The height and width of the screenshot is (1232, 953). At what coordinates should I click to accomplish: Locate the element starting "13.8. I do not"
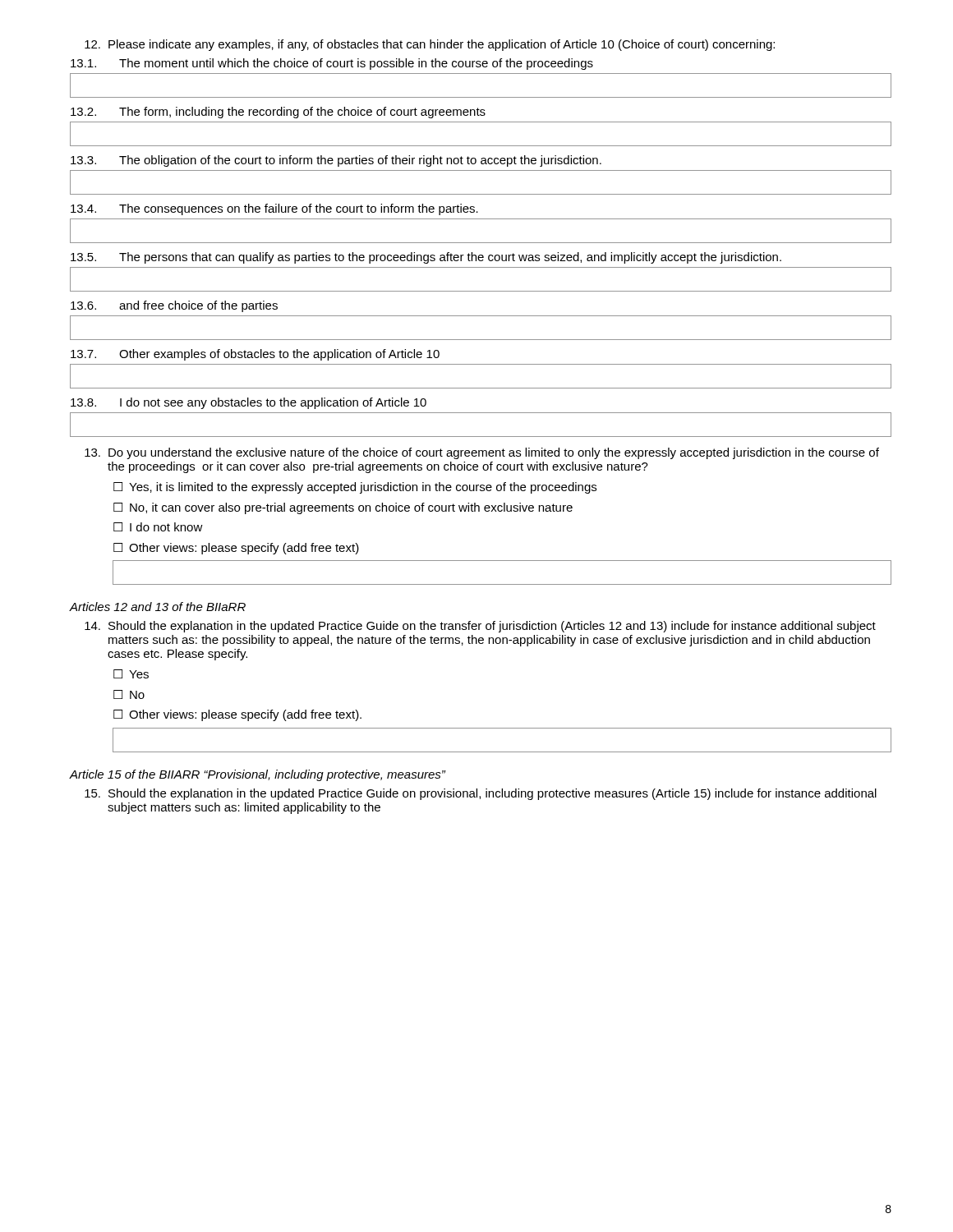point(481,416)
